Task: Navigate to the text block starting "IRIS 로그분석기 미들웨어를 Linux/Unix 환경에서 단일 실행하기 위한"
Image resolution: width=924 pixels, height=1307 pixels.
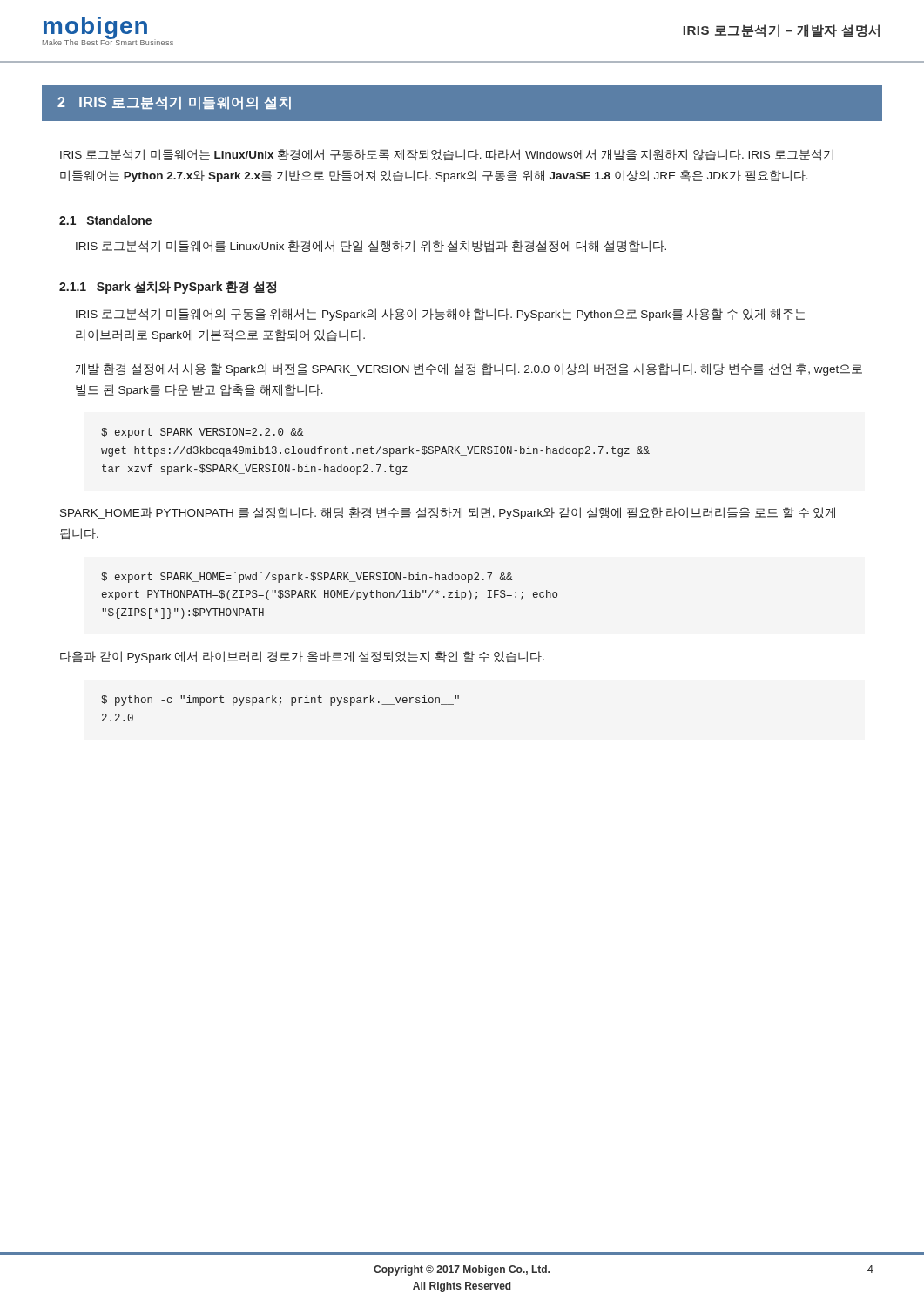Action: [x=371, y=246]
